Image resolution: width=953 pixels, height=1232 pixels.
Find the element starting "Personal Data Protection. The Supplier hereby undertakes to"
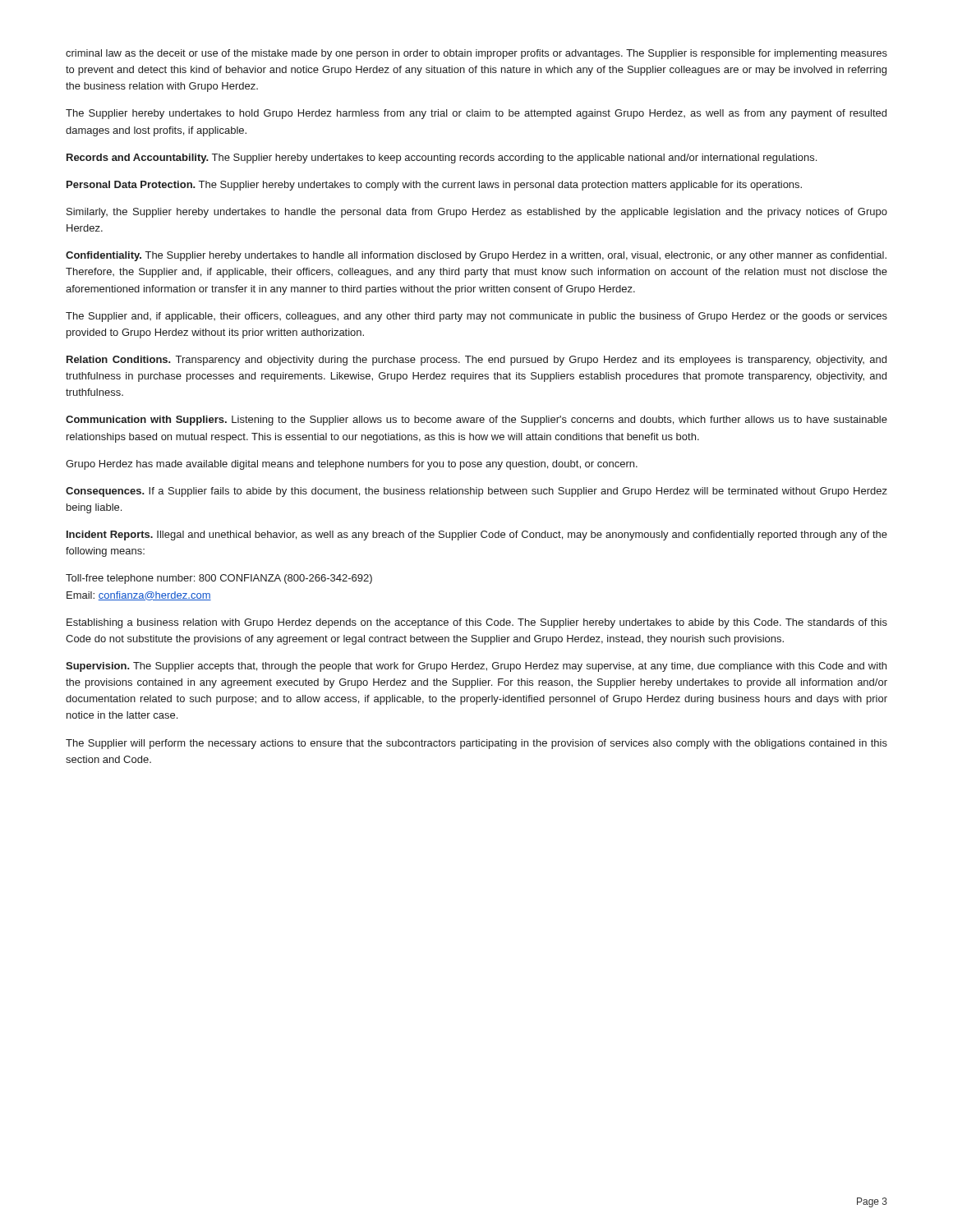click(x=434, y=184)
